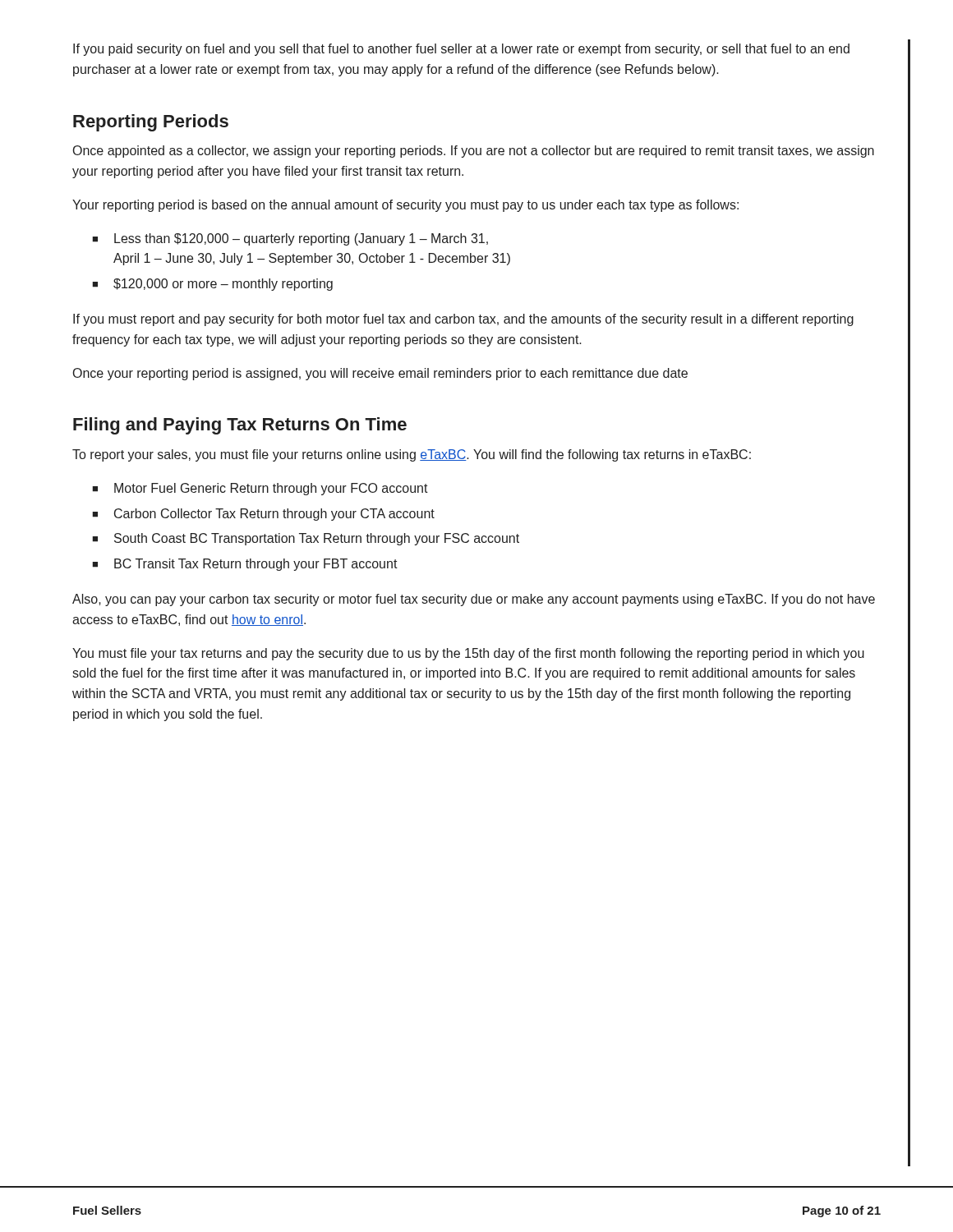
Task: Click on the element starting "Once your reporting period"
Action: click(x=380, y=373)
